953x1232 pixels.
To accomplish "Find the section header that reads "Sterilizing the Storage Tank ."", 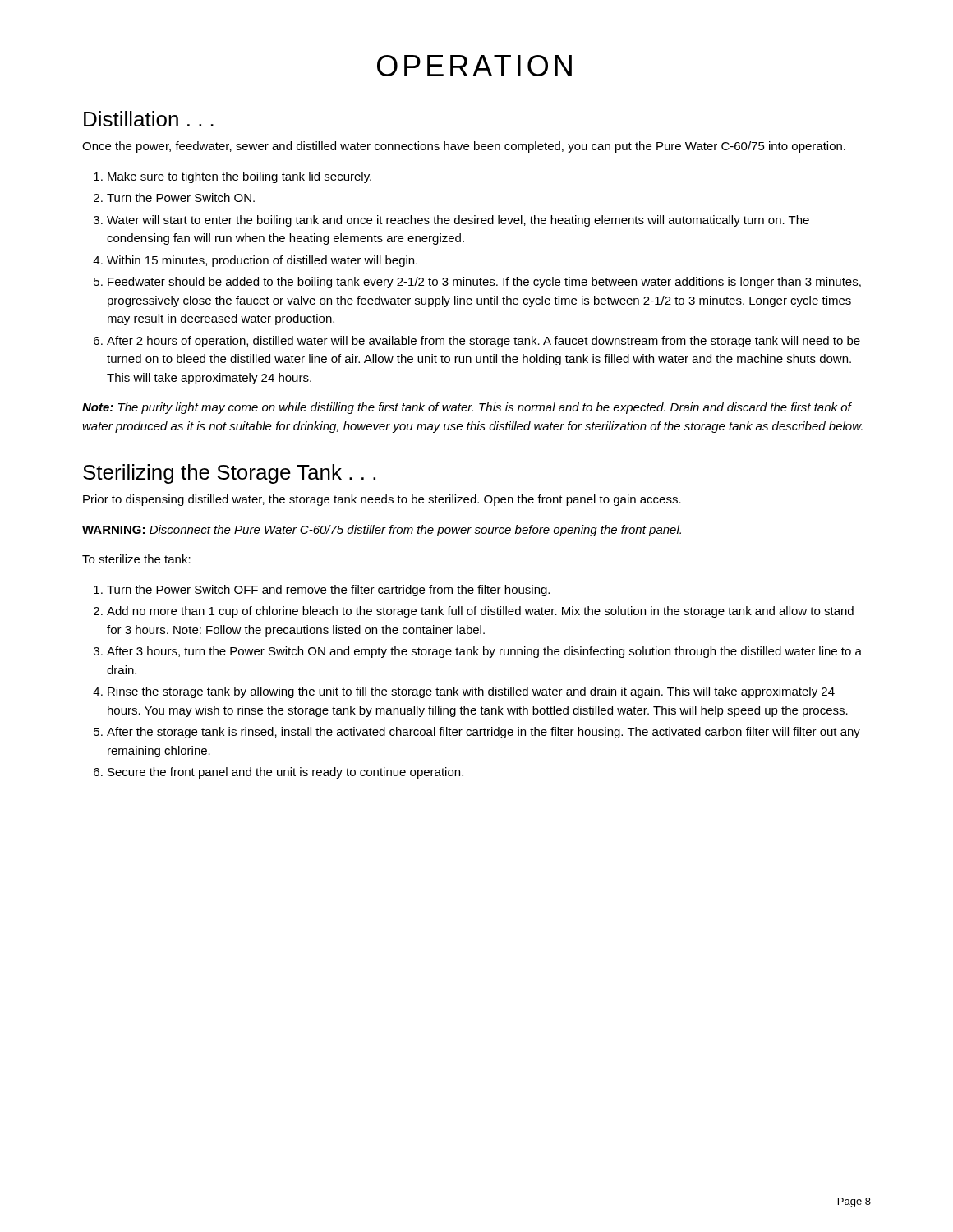I will pyautogui.click(x=230, y=472).
